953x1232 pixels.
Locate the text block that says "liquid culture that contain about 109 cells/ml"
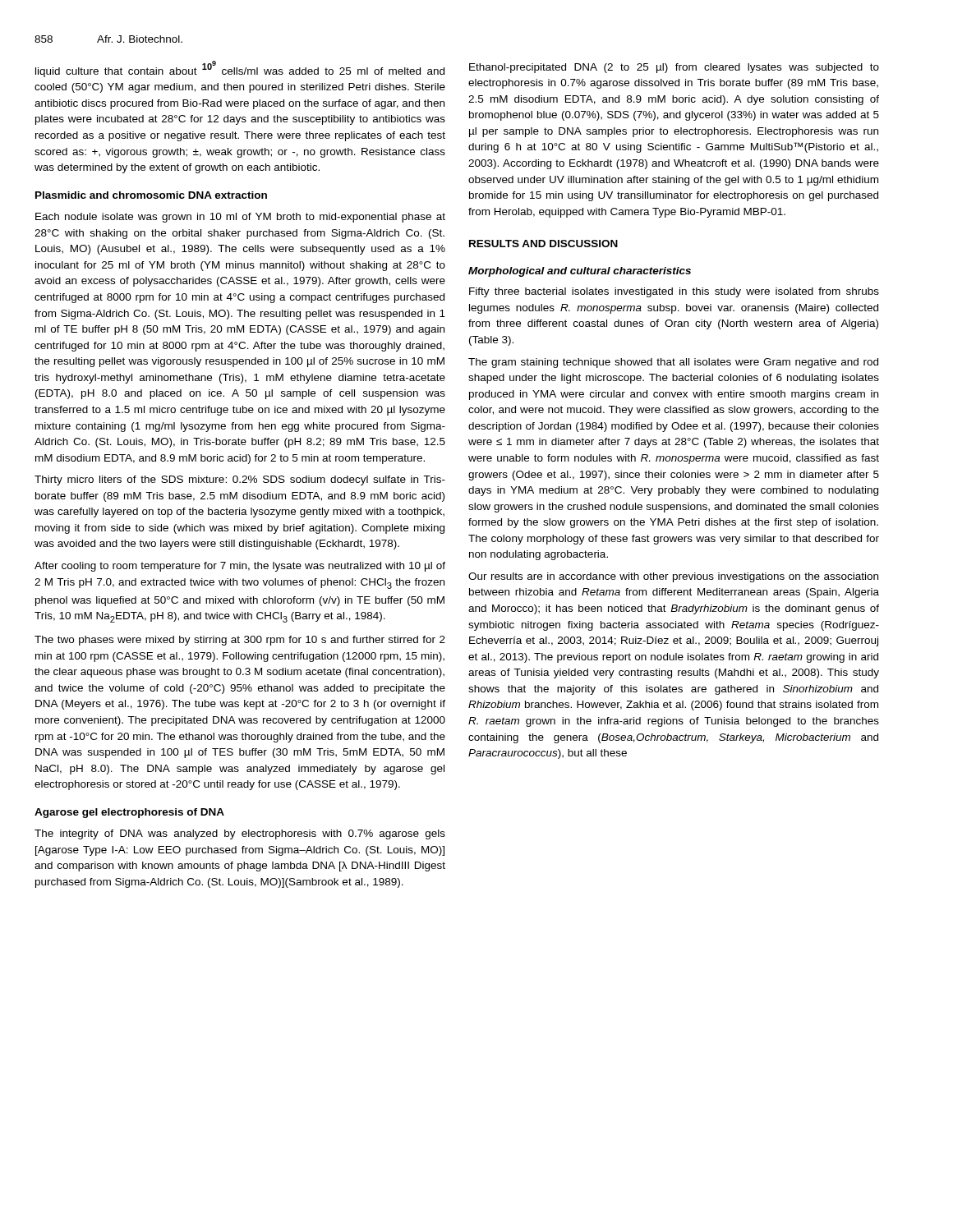(x=240, y=117)
